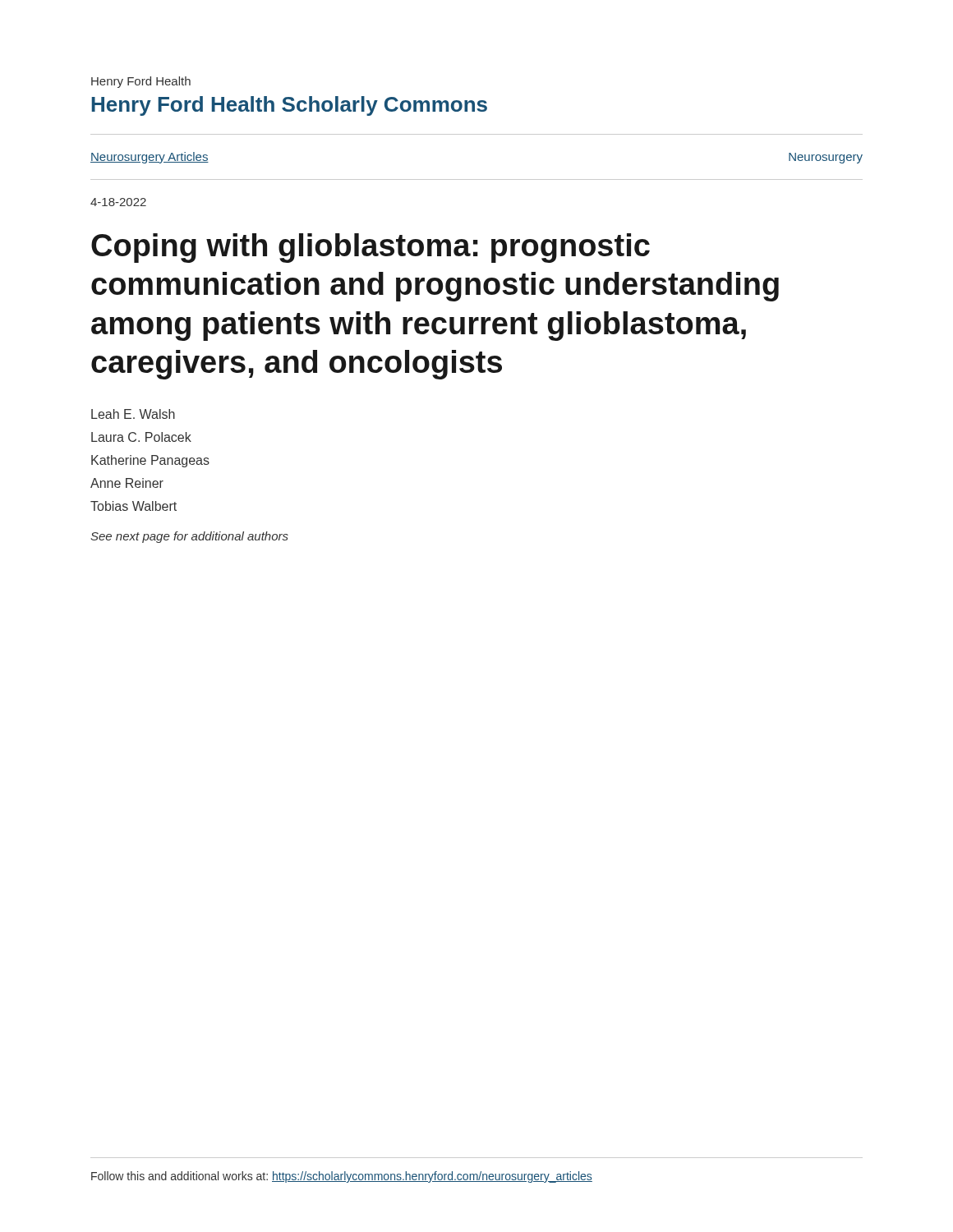Select the title containing "Coping with glioblastoma: prognostic communication and prognostic understanding"
953x1232 pixels.
(x=436, y=304)
